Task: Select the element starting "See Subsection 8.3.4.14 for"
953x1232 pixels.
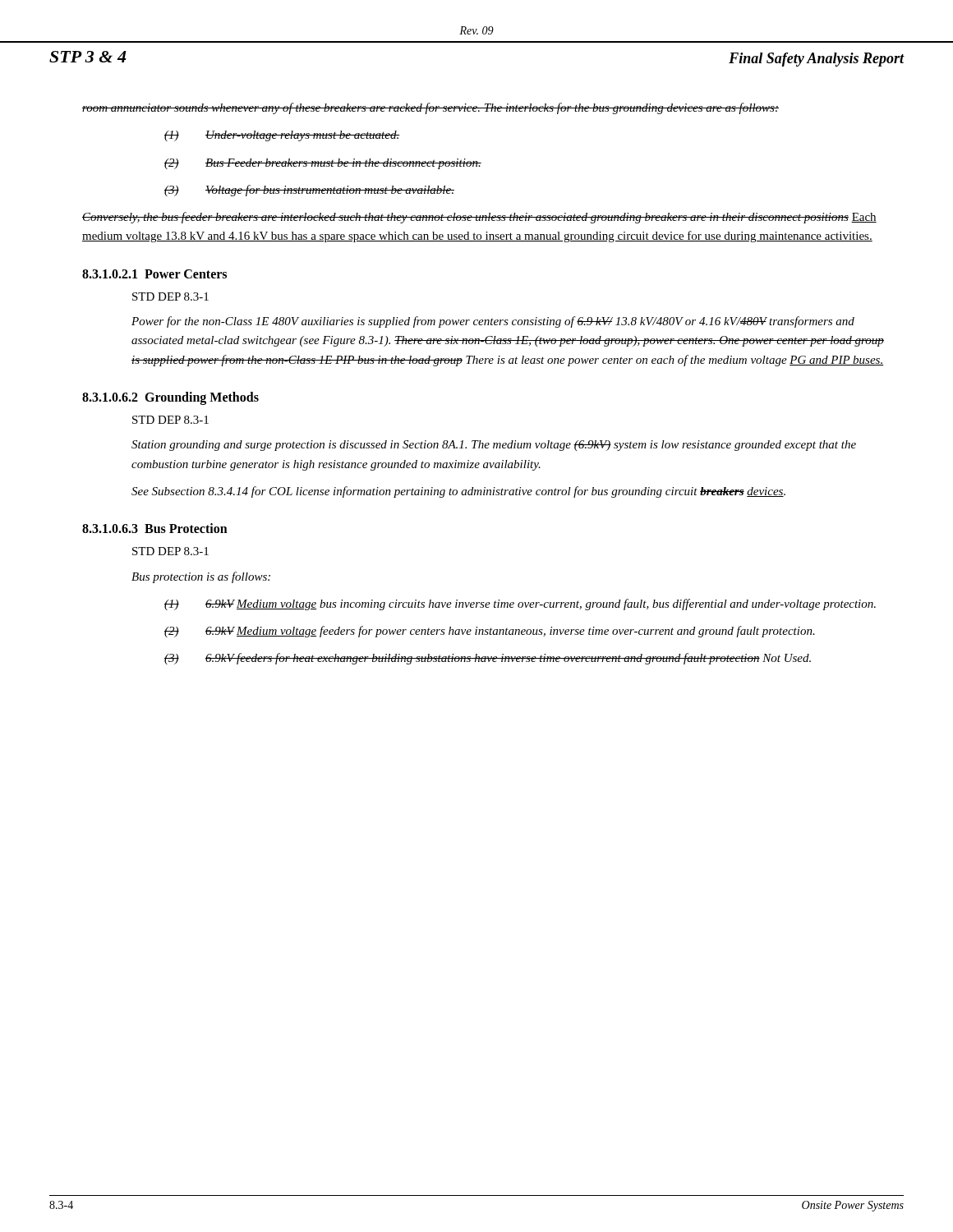Action: 459,491
